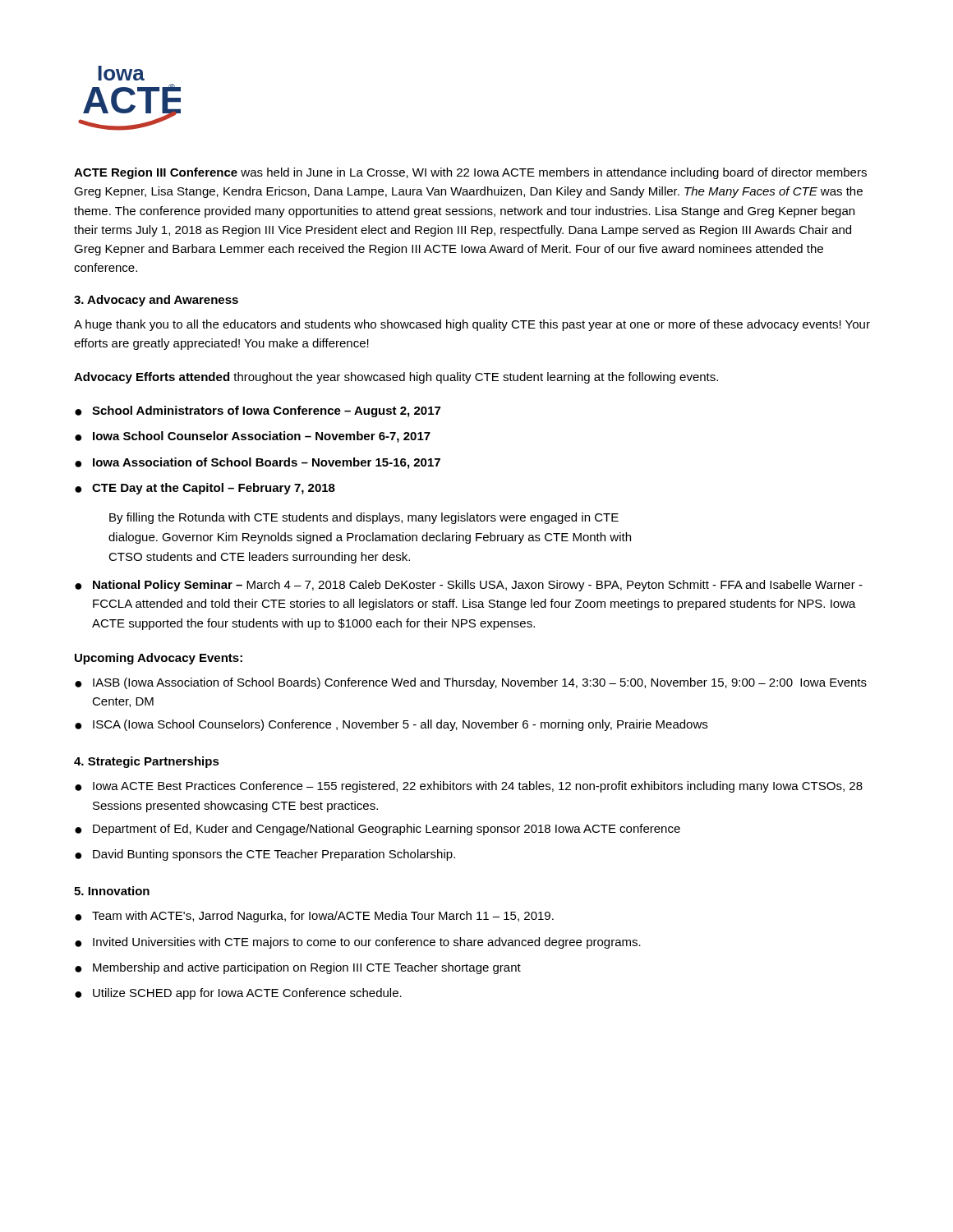Locate the block starting "3. Advocacy and Awareness"
This screenshot has width=953, height=1232.
[156, 299]
